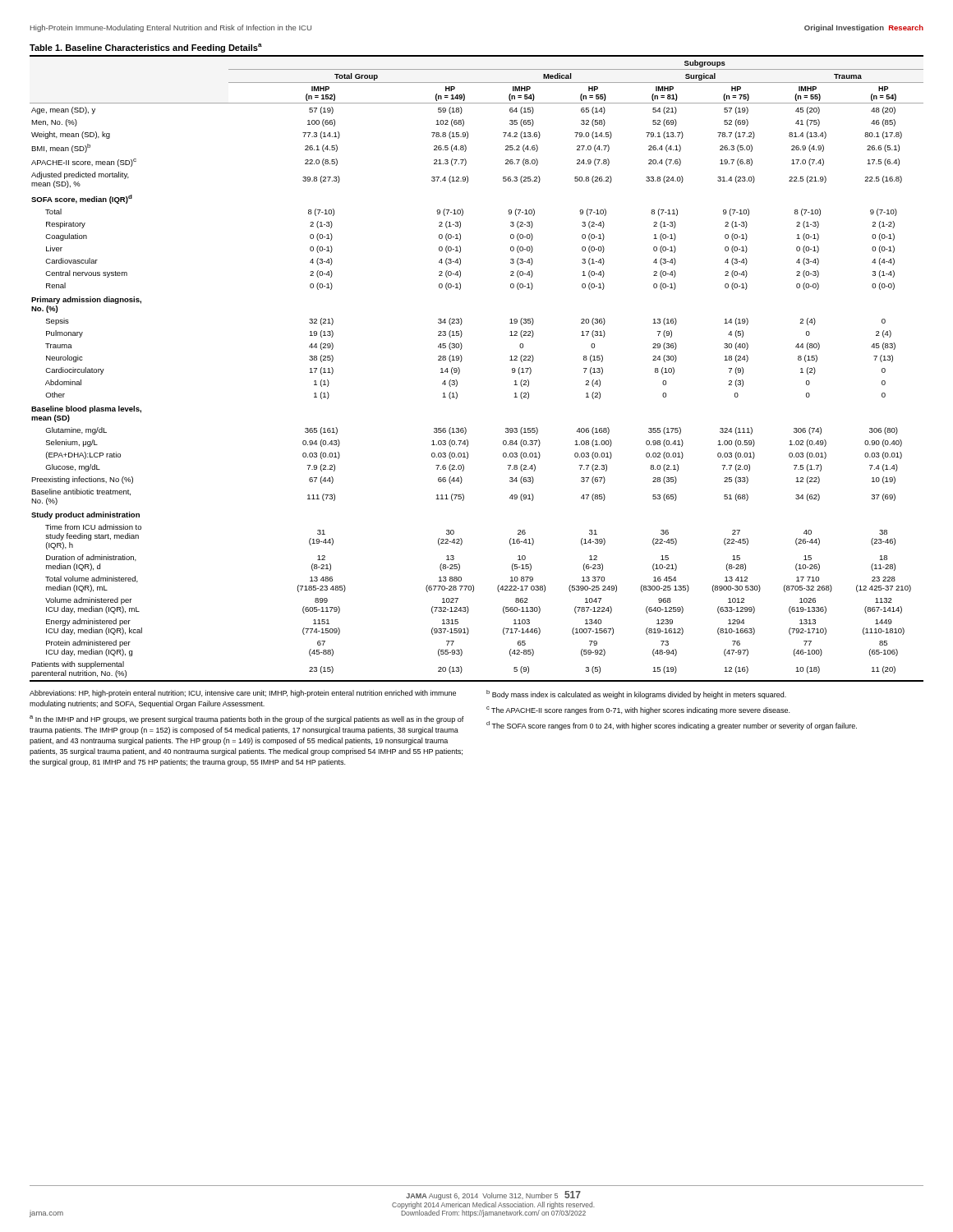
Task: Select the text block starting "Abbreviations: HP, high-protein enteral nutrition; ICU, intensive"
Action: (243, 699)
